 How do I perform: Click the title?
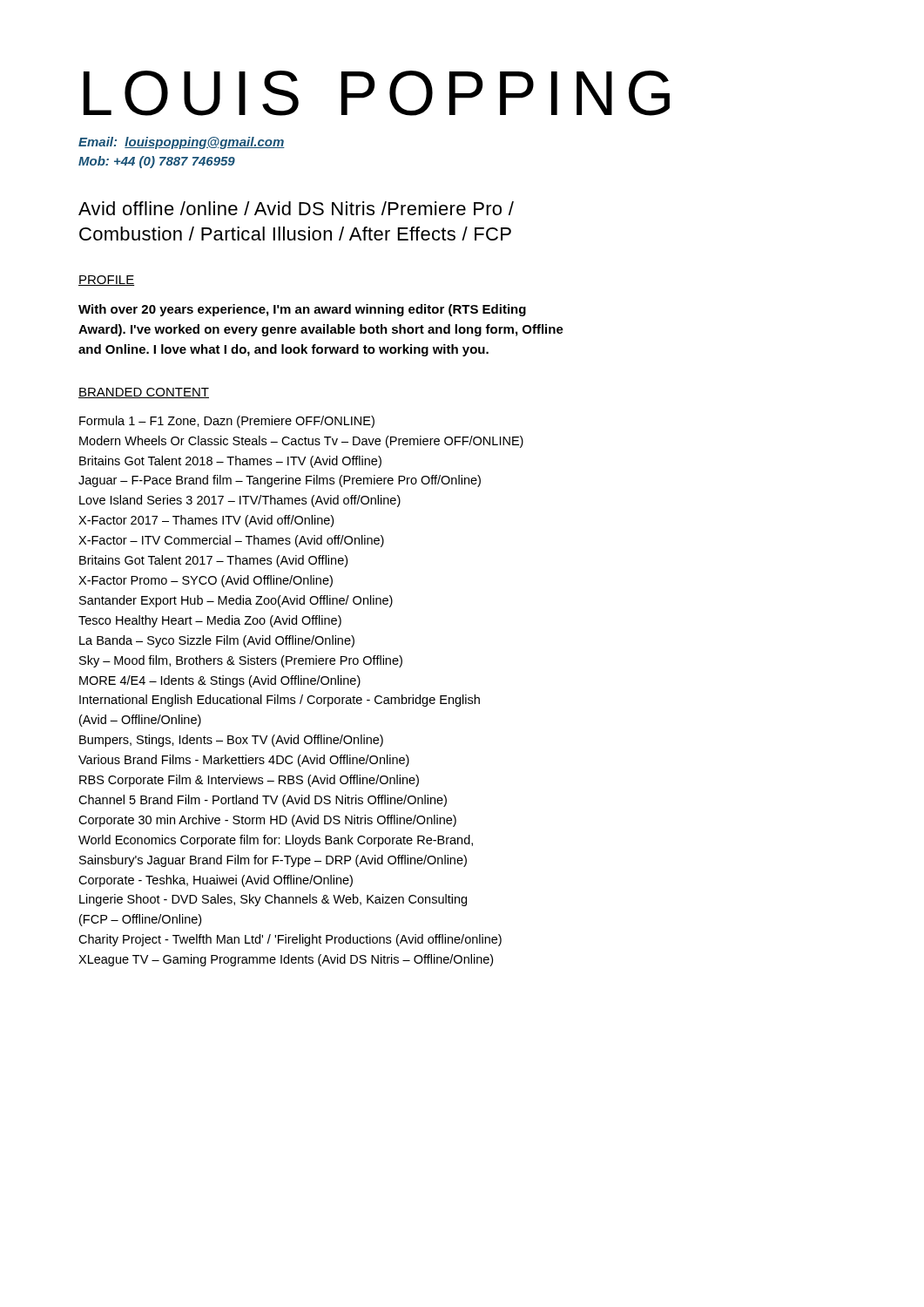462,94
